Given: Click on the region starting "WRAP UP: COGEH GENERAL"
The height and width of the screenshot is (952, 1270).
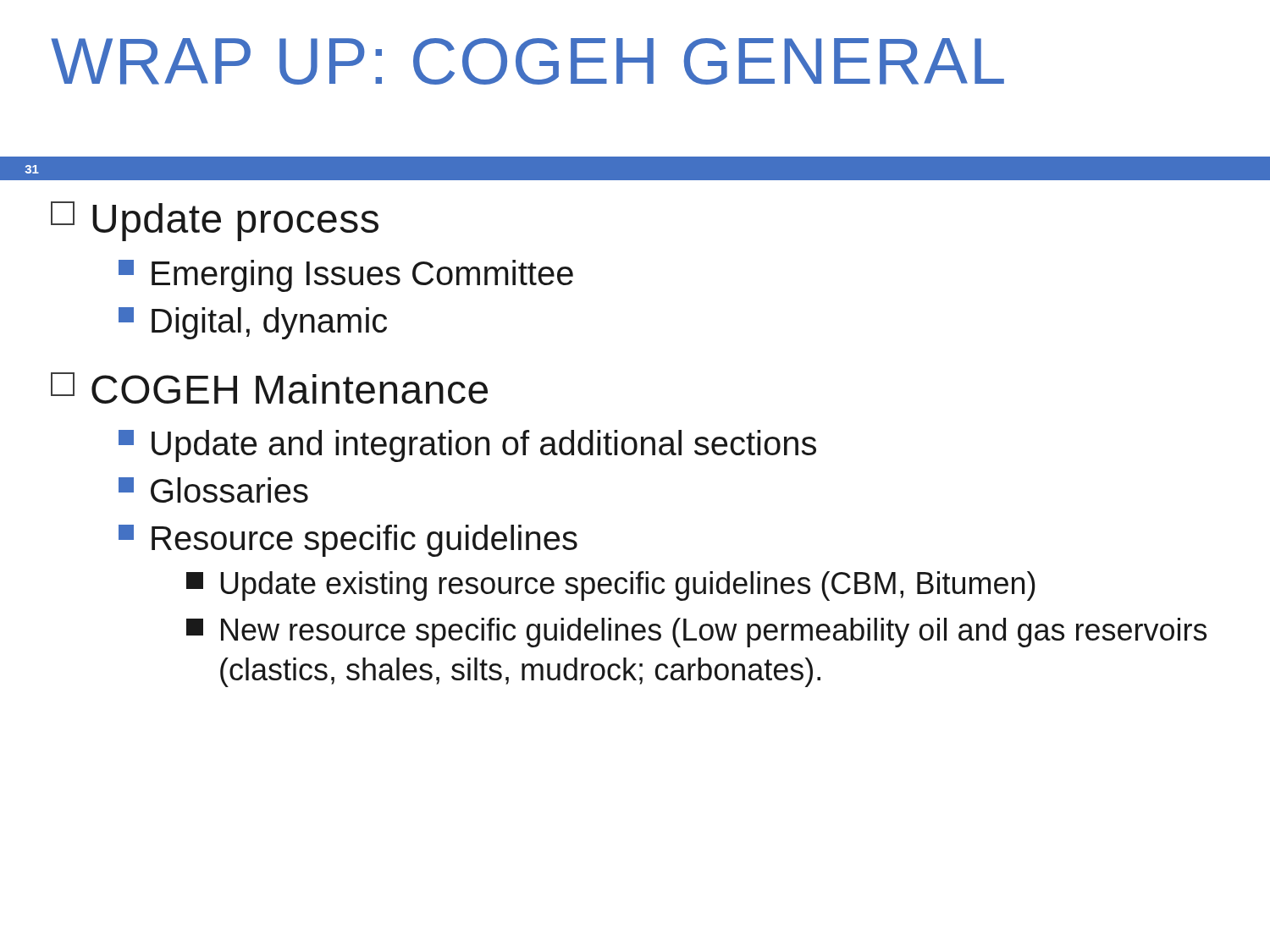Looking at the screenshot, I should click(635, 62).
